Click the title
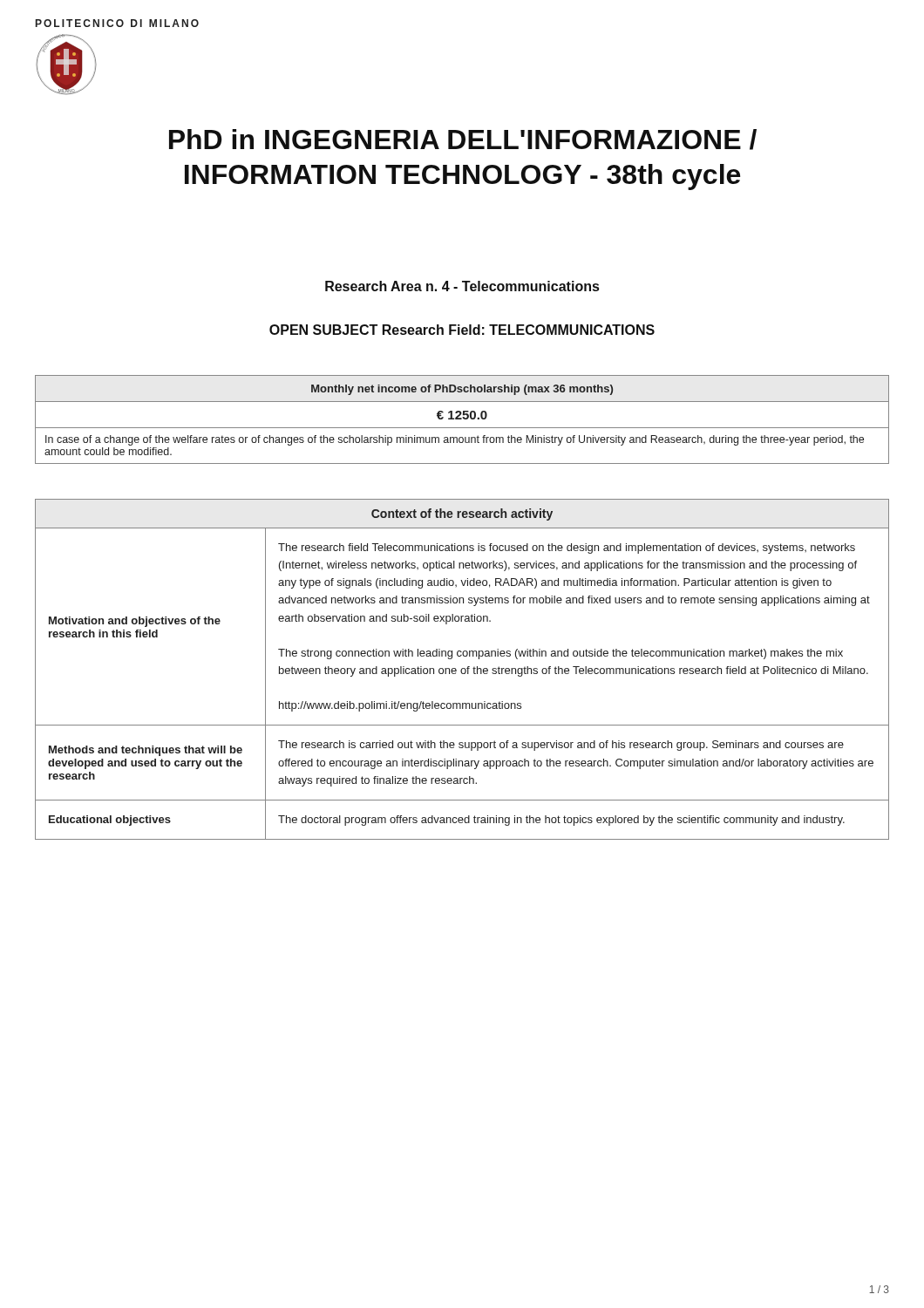The image size is (924, 1308). 462,157
